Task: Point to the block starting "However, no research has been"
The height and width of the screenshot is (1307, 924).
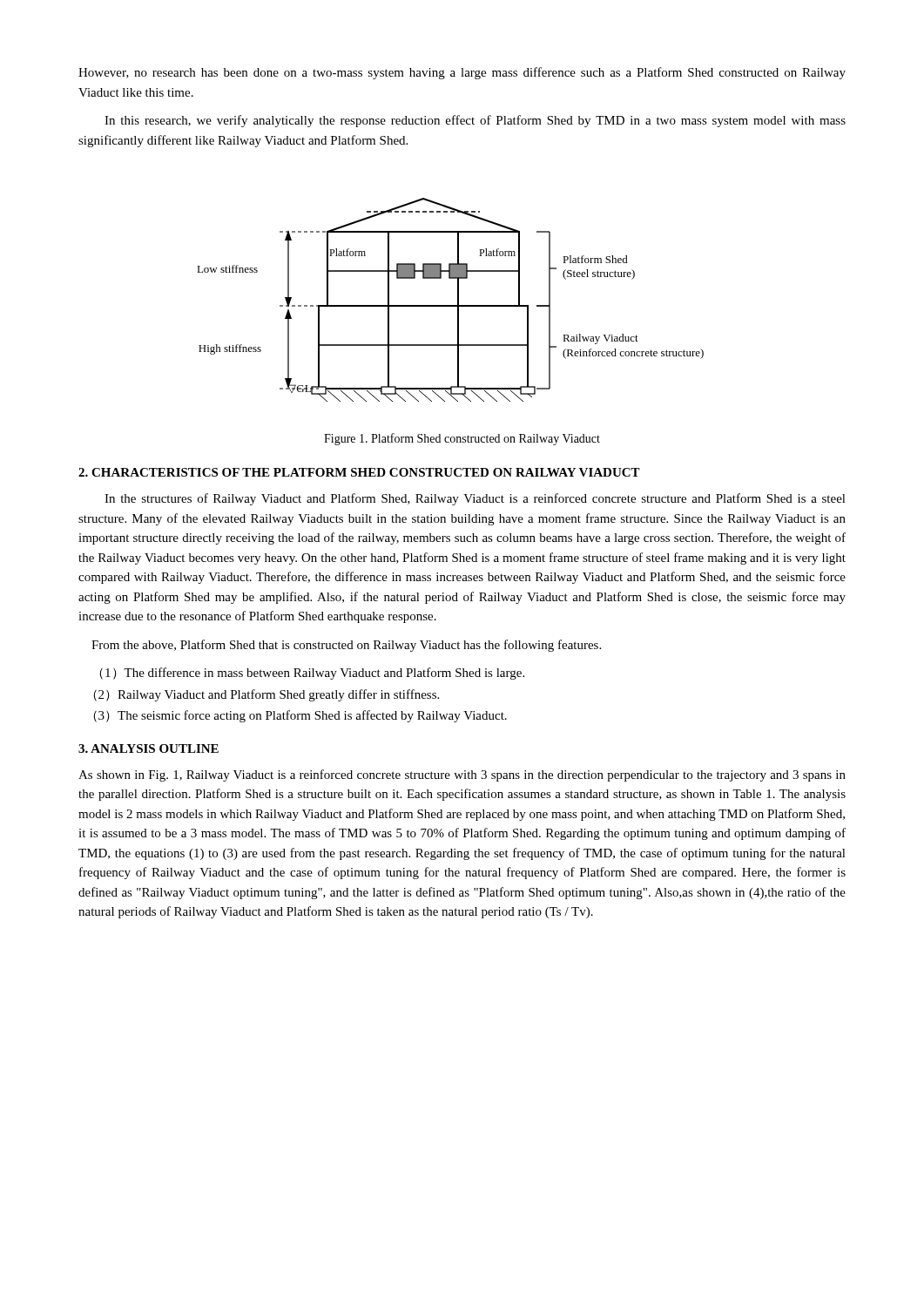Action: click(462, 82)
